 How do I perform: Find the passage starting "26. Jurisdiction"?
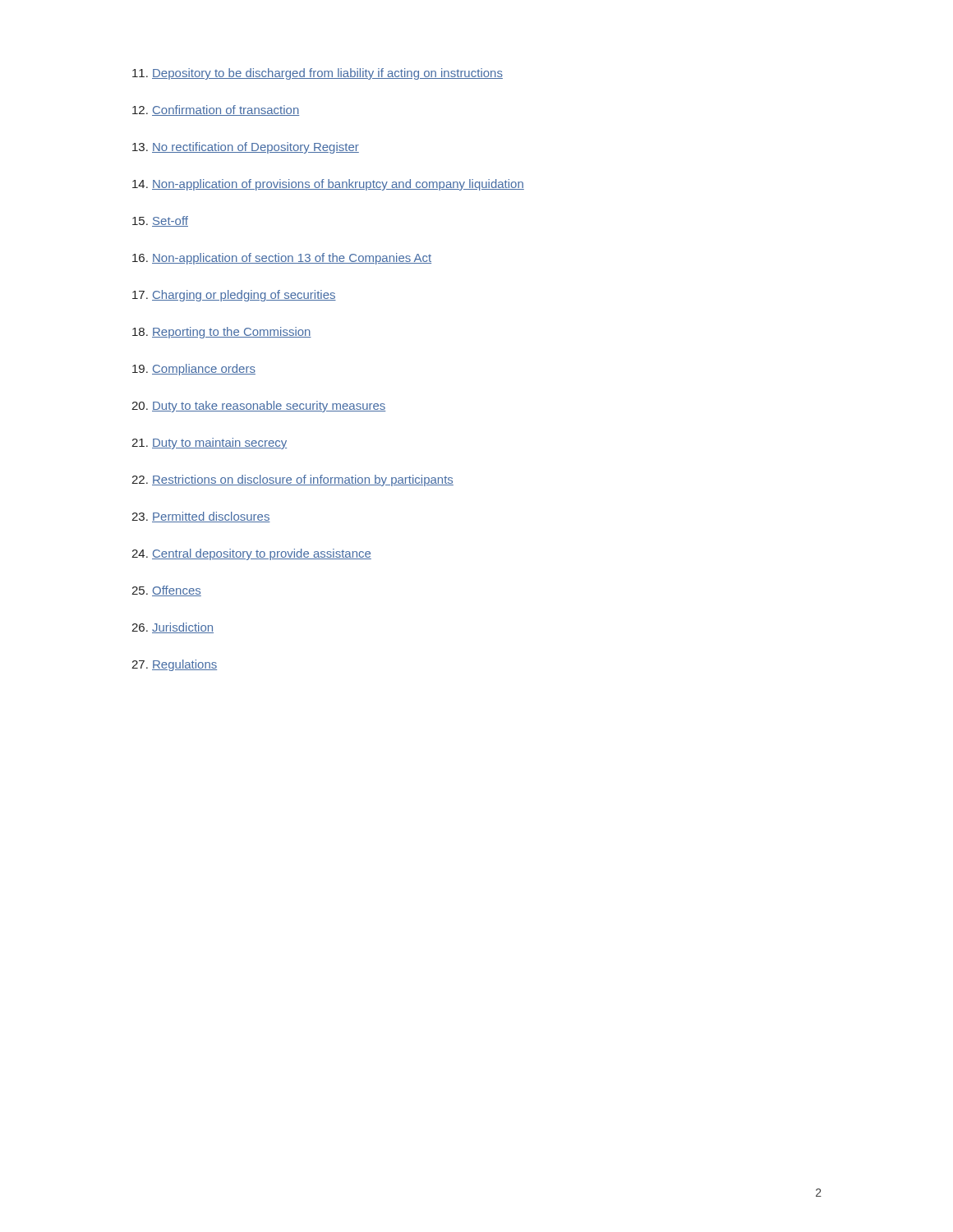(x=173, y=627)
